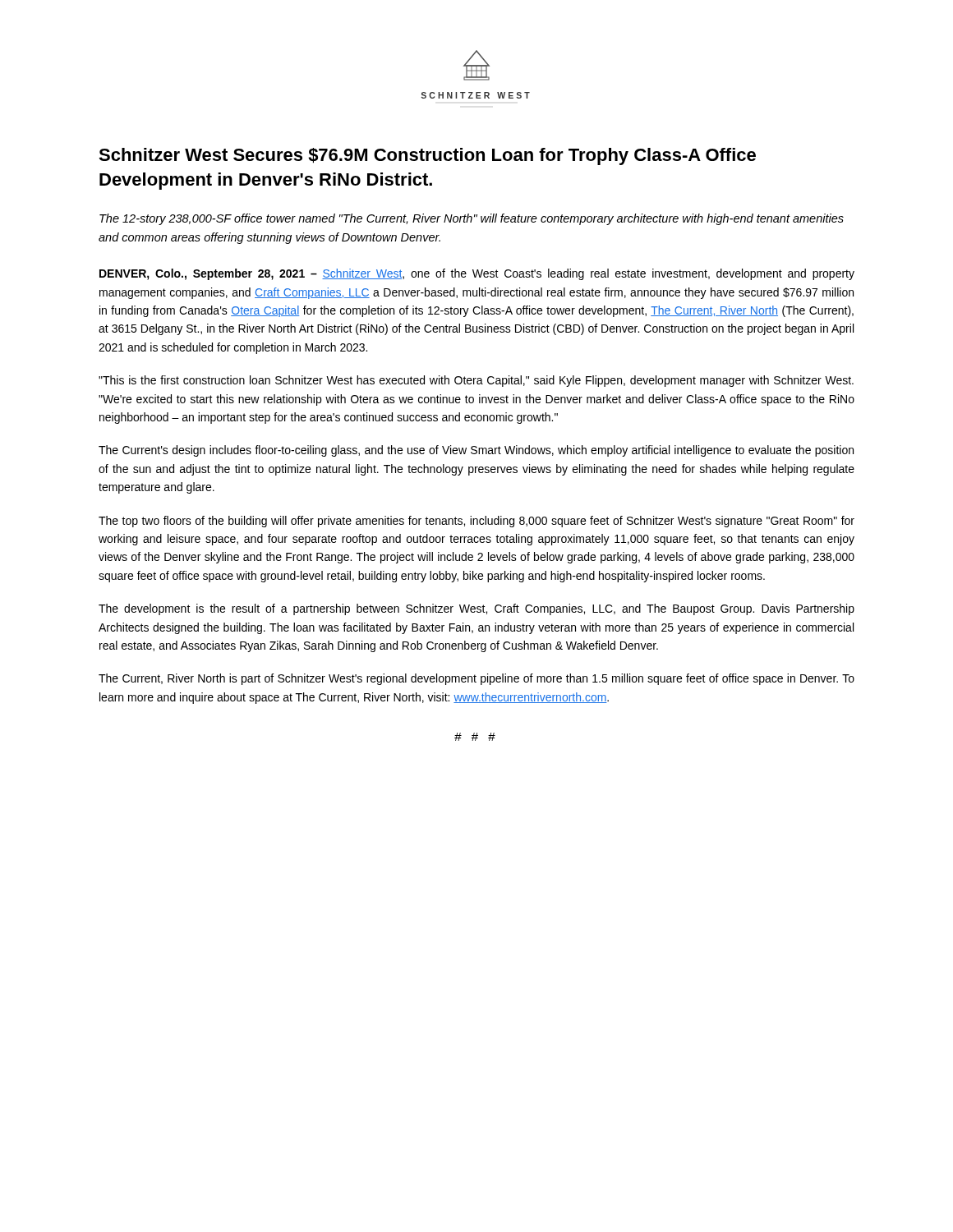Locate a logo
Image resolution: width=953 pixels, height=1232 pixels.
[x=476, y=84]
